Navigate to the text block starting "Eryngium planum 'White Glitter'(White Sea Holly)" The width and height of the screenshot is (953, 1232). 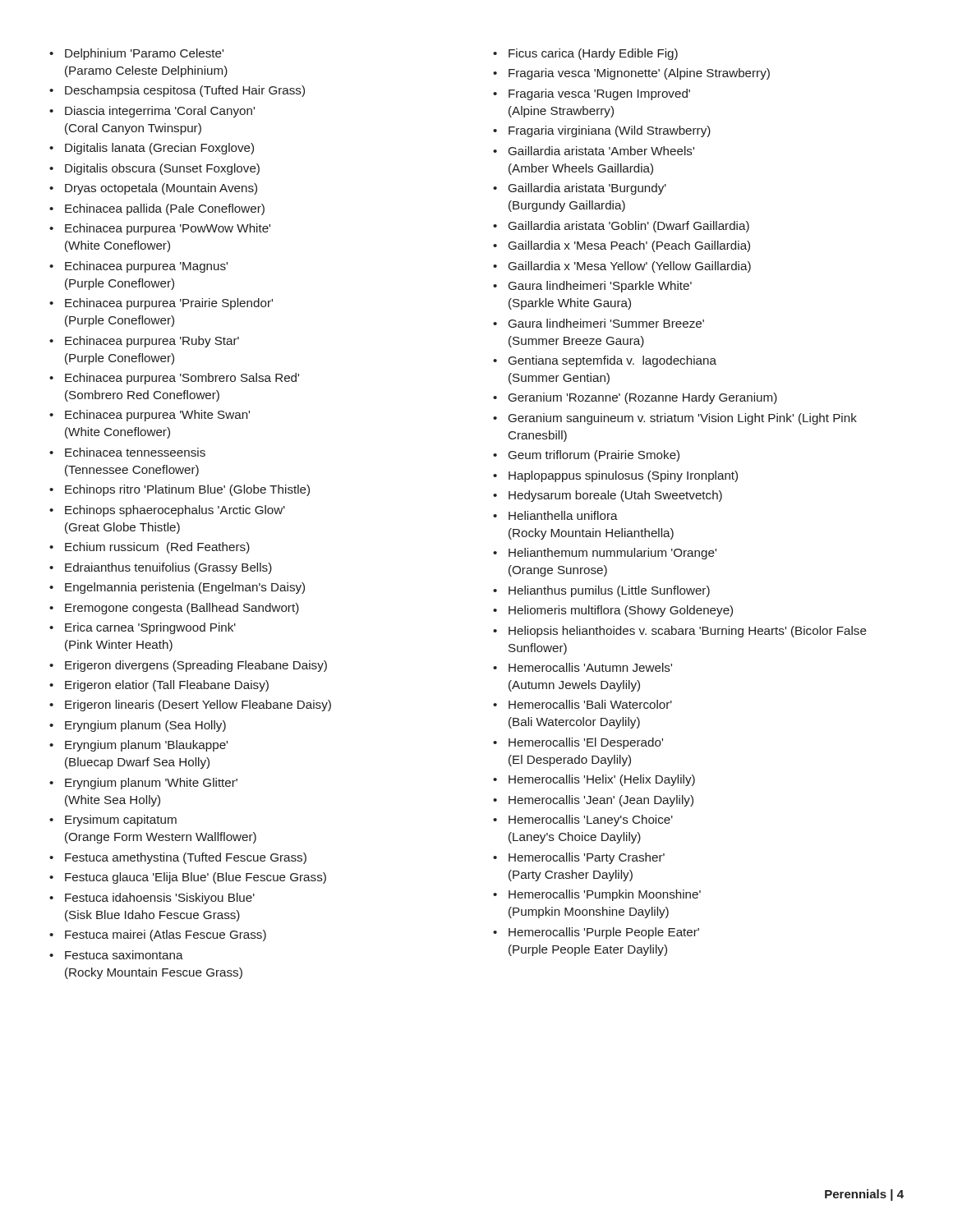pos(151,791)
